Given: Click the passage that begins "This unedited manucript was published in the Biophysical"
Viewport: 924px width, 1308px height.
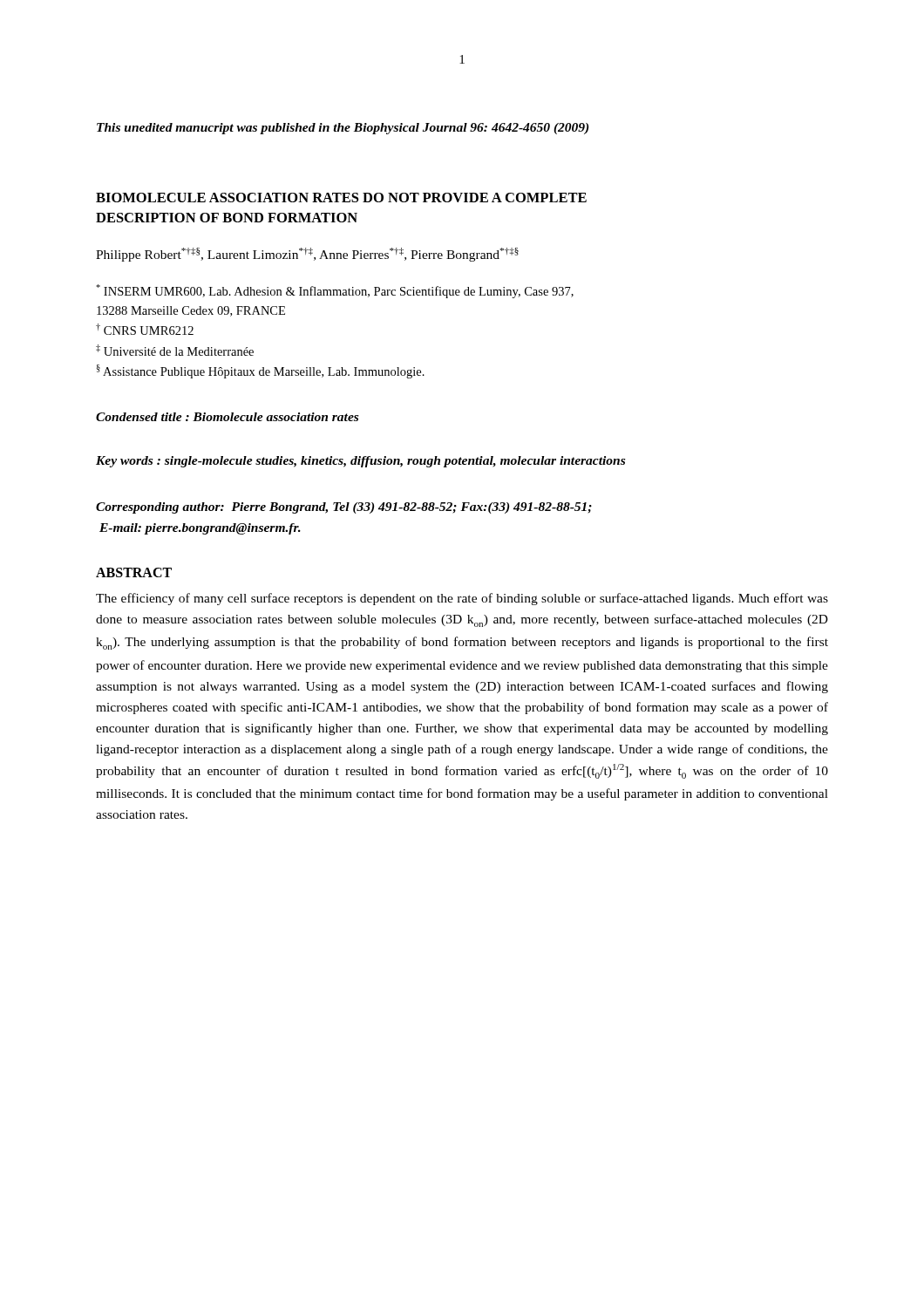Looking at the screenshot, I should 343,127.
